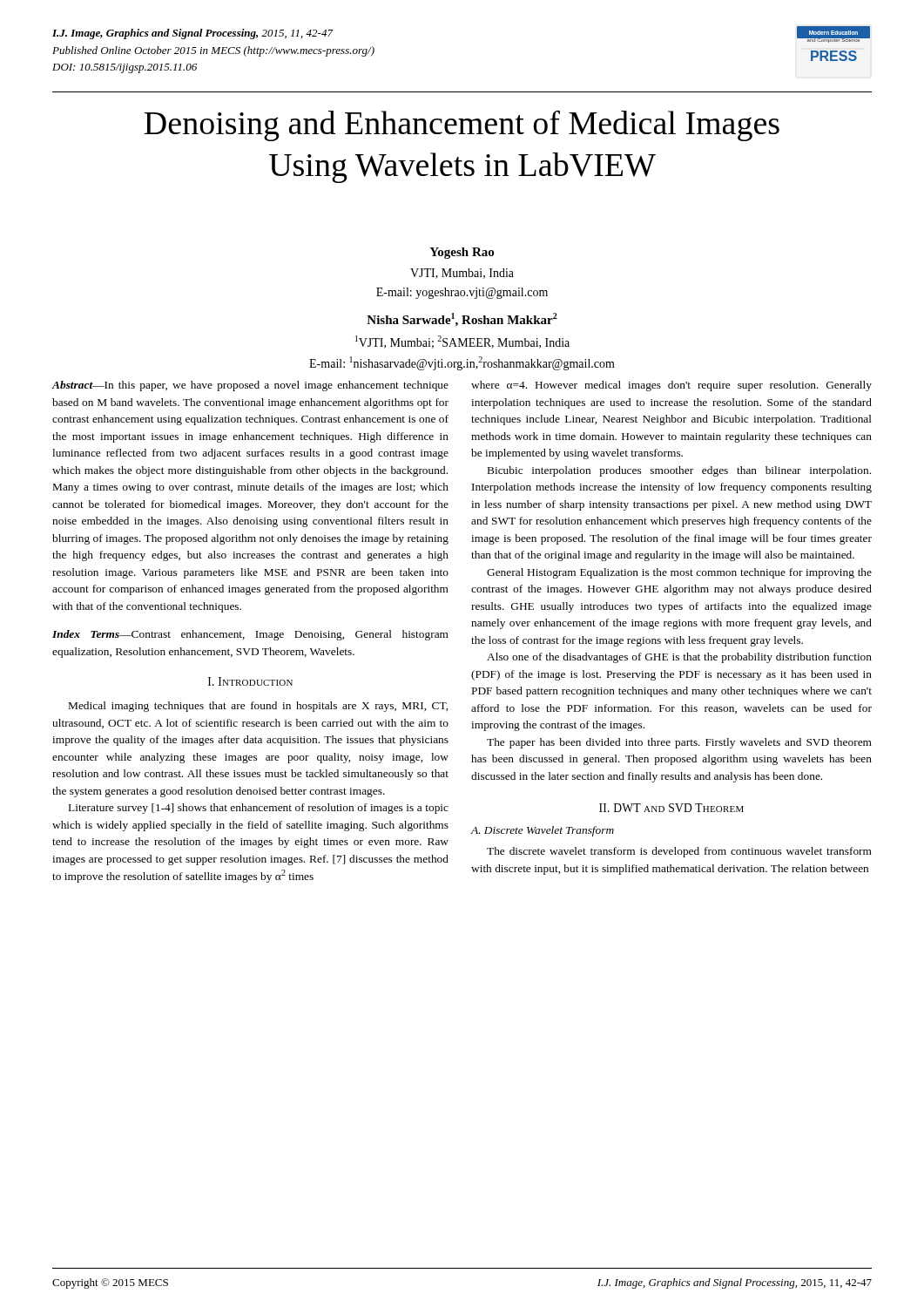Locate the block of text that opens with "Nisha Sarwade1, Roshan"
This screenshot has width=924, height=1307.
point(462,341)
